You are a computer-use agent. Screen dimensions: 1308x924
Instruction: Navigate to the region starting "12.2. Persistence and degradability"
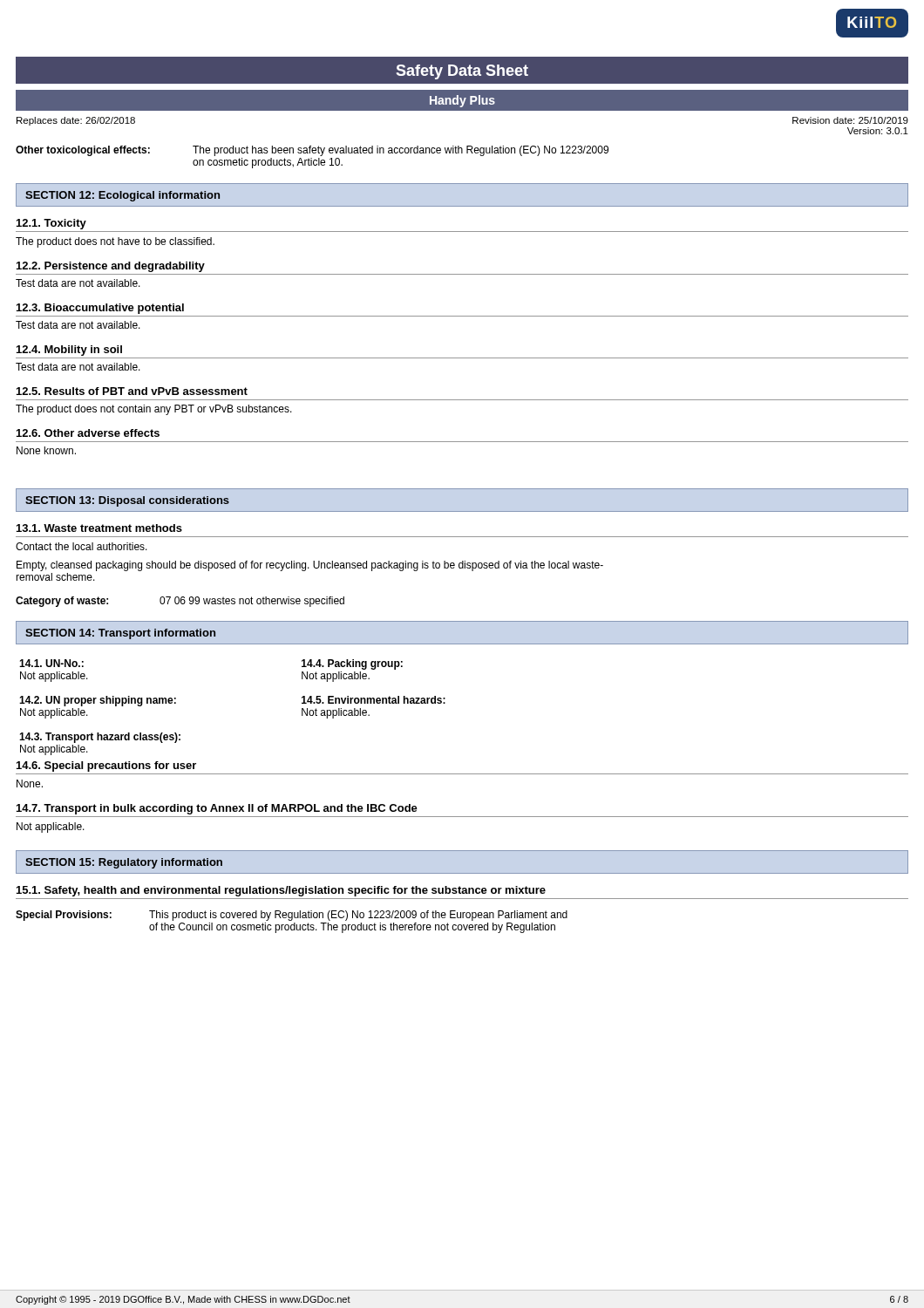110,266
